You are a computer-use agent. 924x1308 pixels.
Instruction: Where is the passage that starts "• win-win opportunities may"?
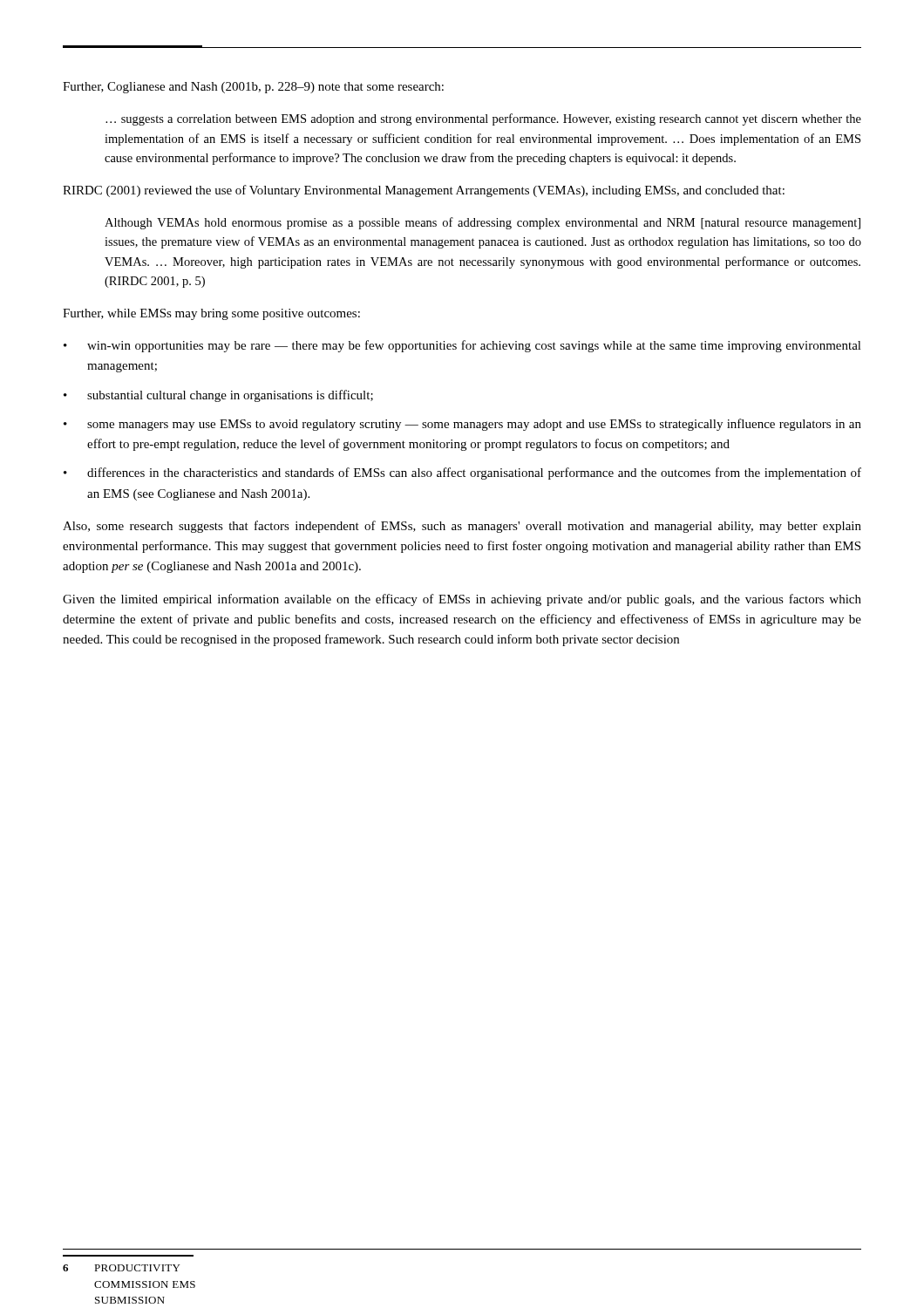click(x=462, y=356)
